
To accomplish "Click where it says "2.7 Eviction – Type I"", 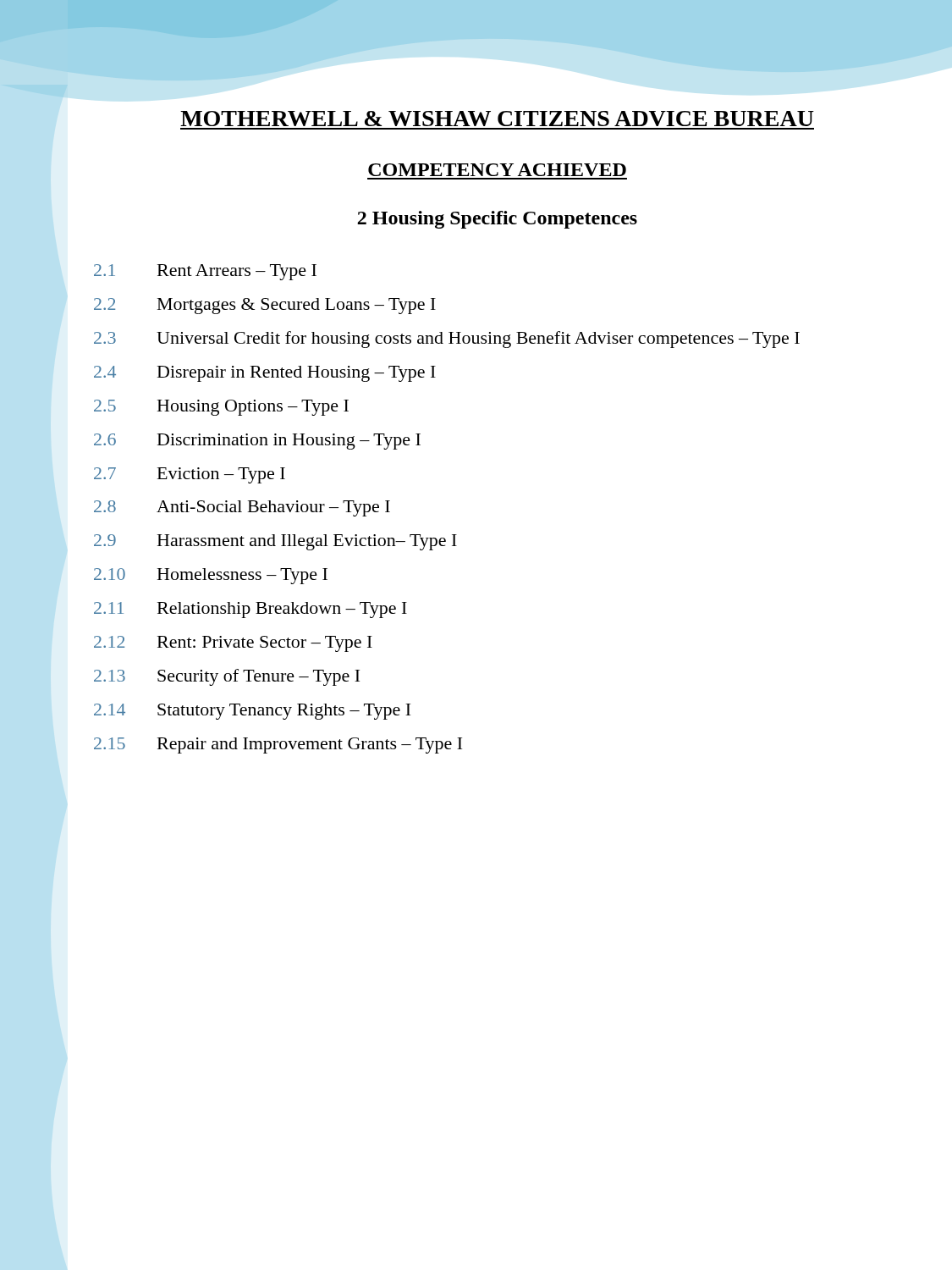I will pos(190,475).
